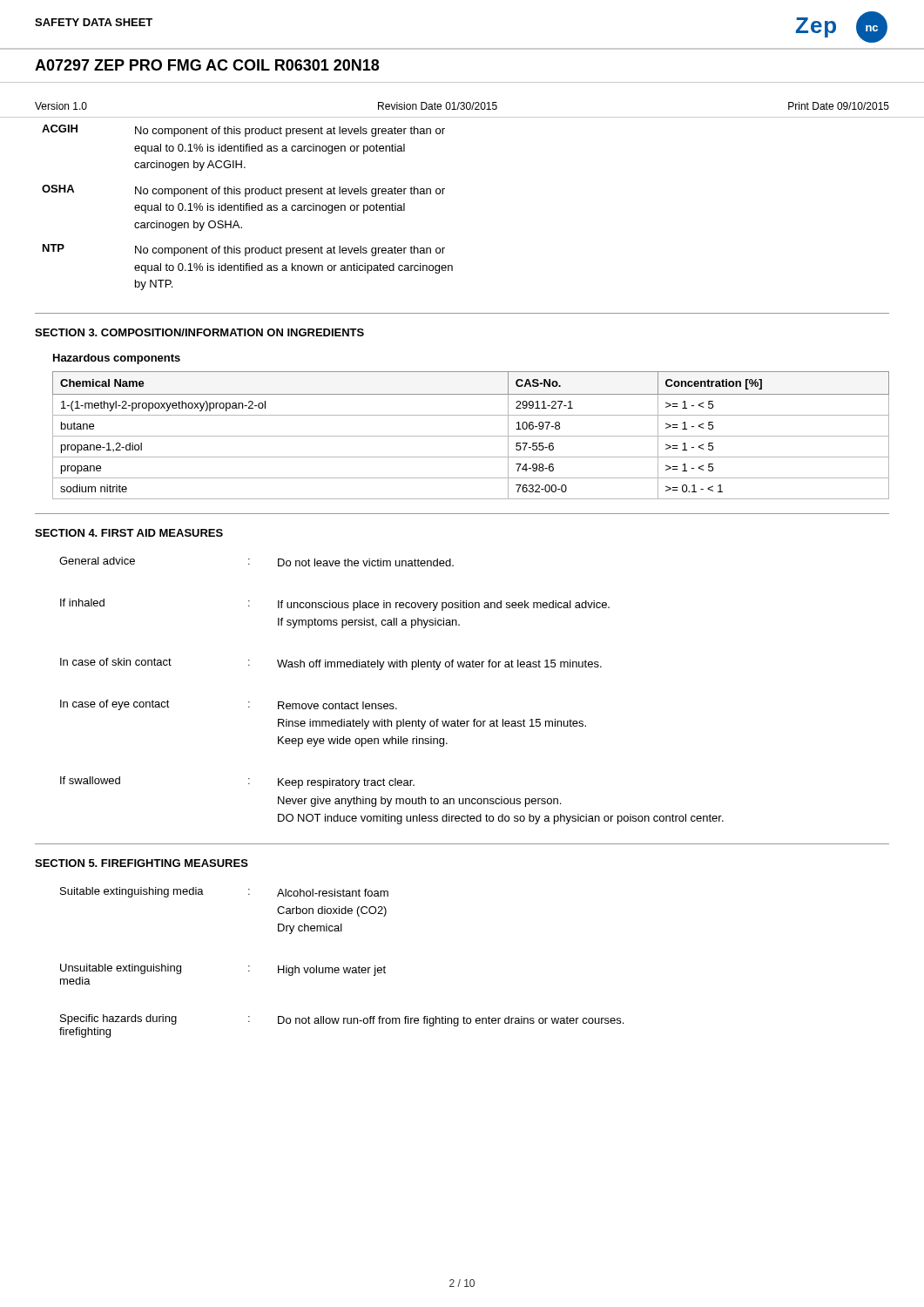Locate the section header with the text "Hazardous components"
Screen dimensions: 1307x924
116,357
